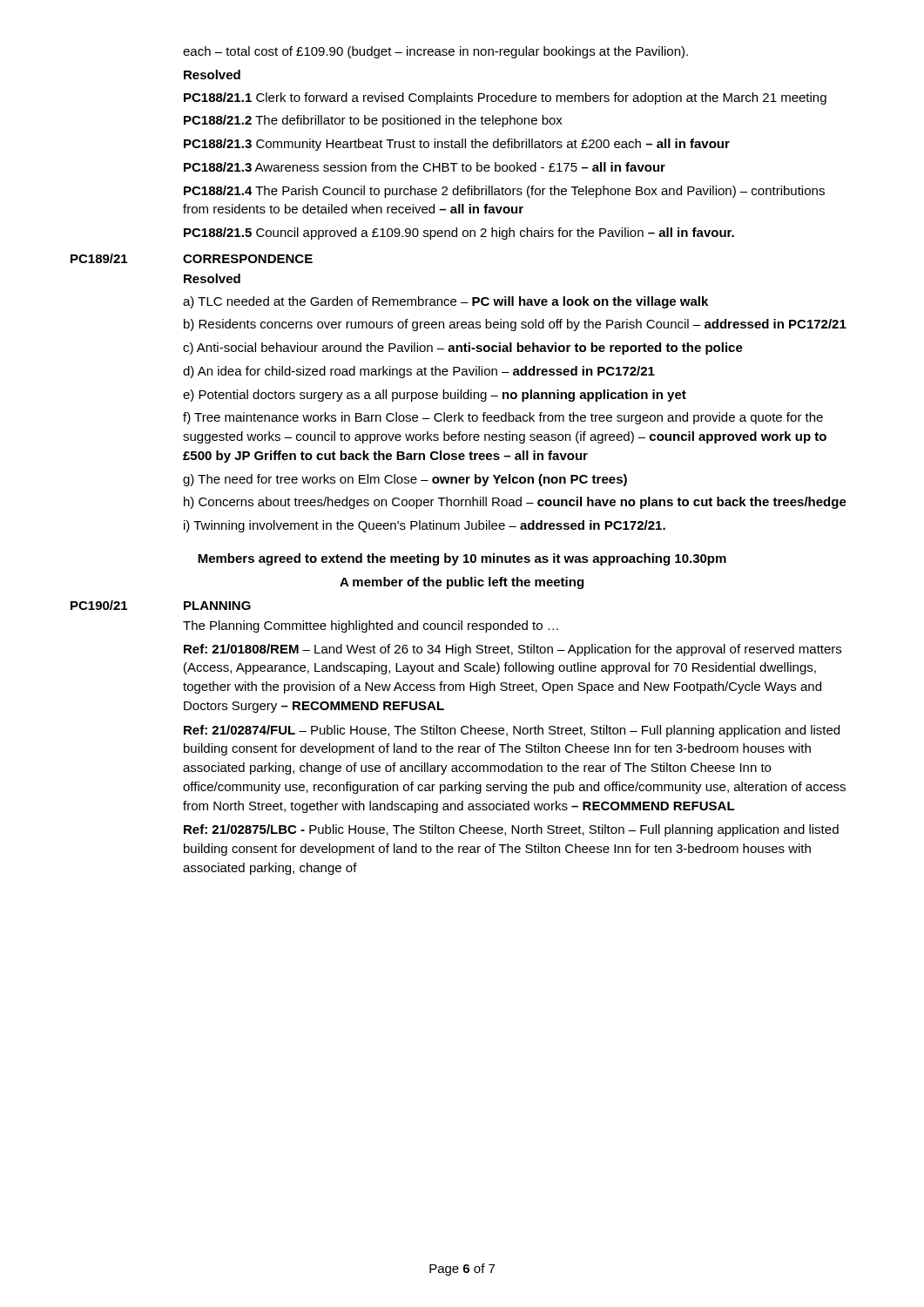The image size is (924, 1307).
Task: Navigate to the element starting "PC188/21.3 Awareness session from the CHBT to be"
Action: (519, 167)
